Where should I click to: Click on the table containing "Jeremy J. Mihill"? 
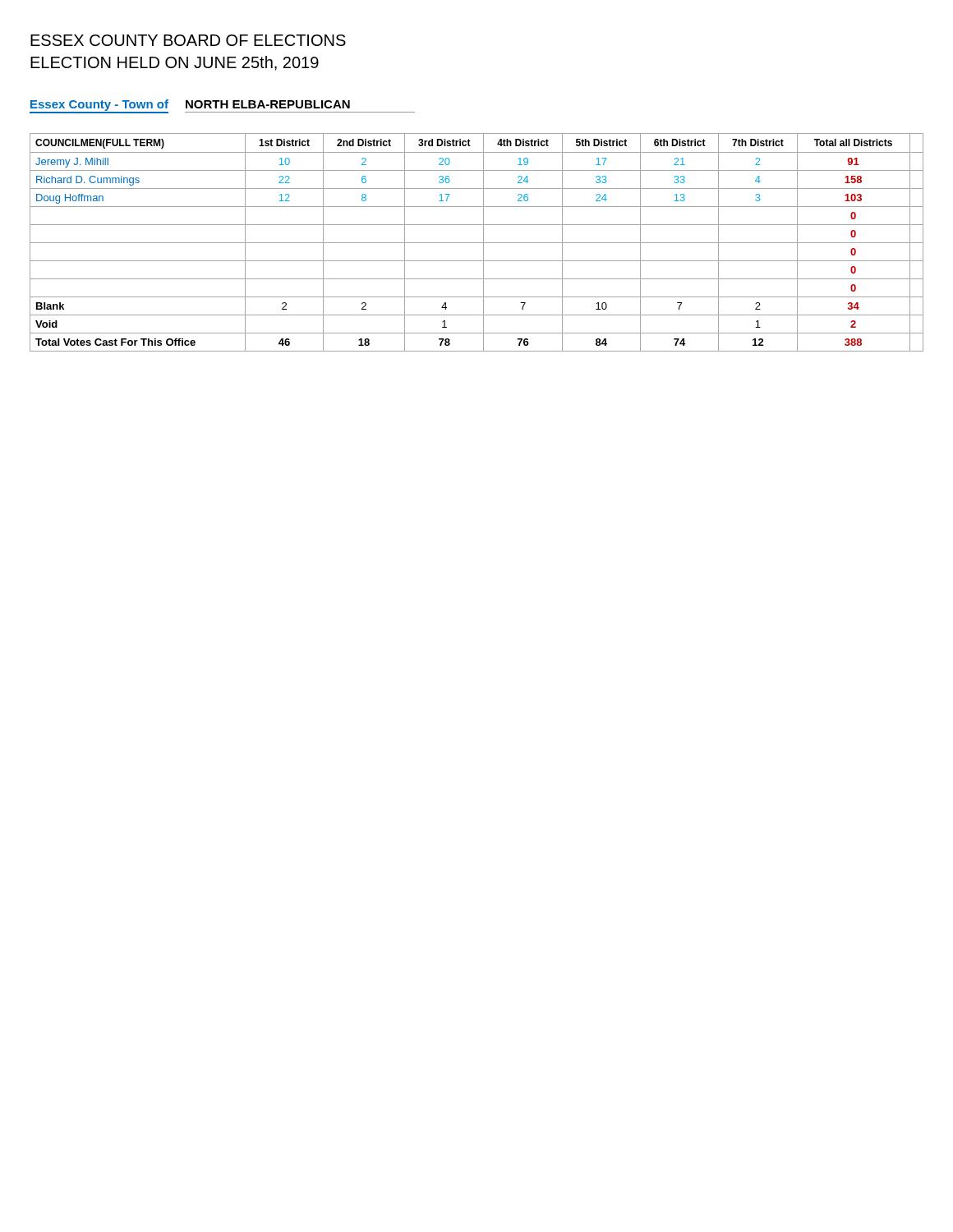pyautogui.click(x=476, y=242)
